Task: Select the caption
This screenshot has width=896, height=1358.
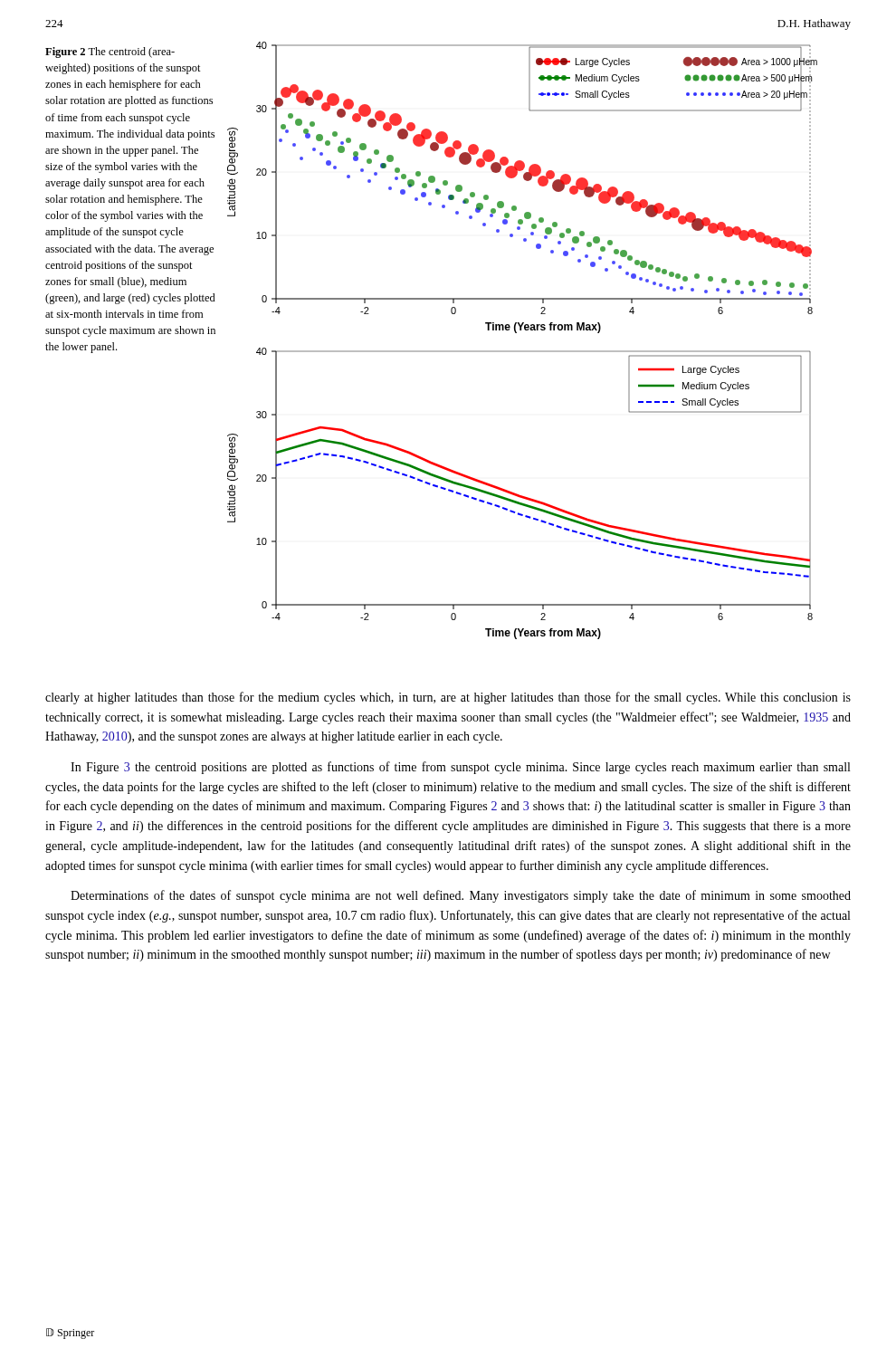Action: tap(131, 199)
